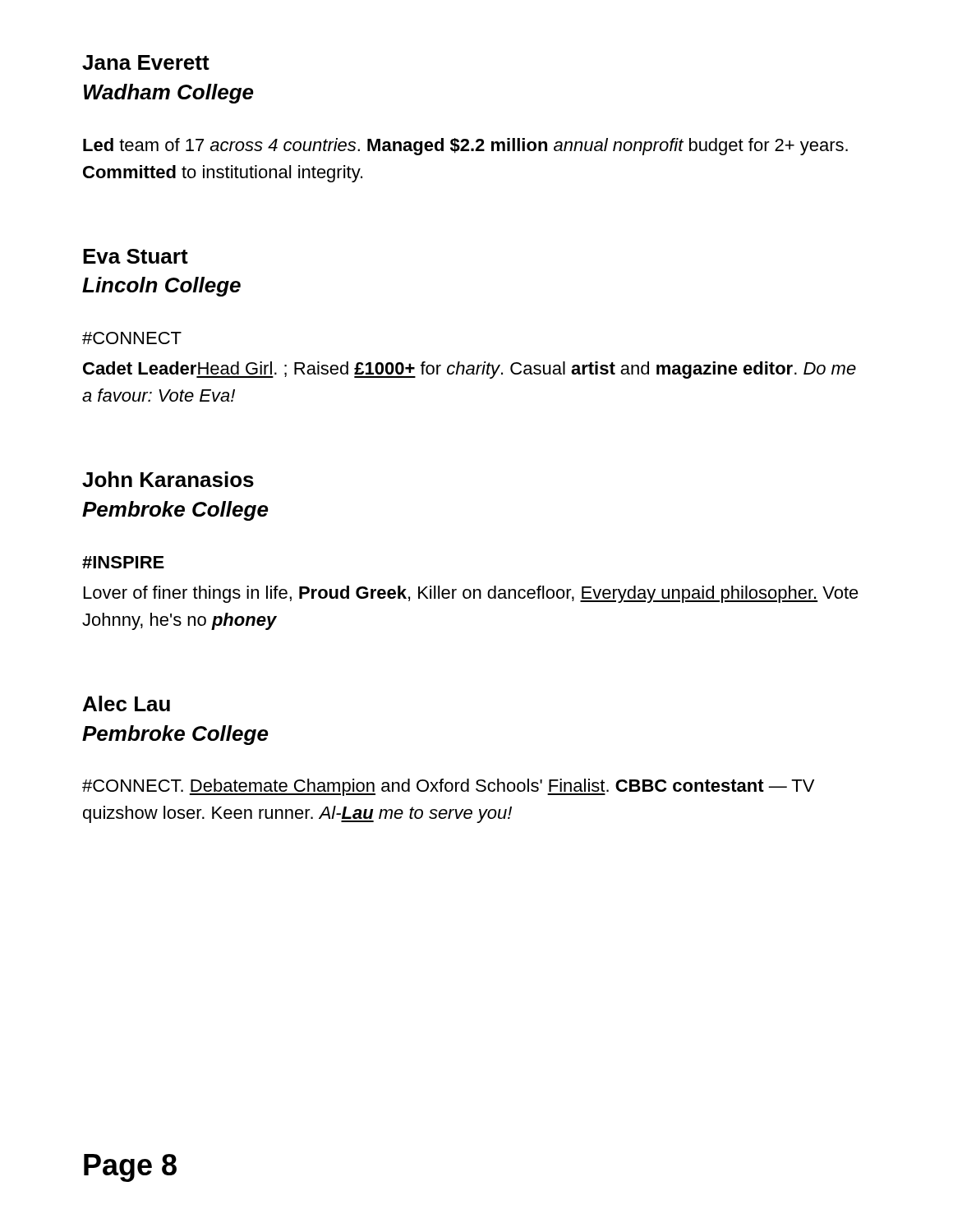The height and width of the screenshot is (1232, 953).
Task: Where does it say "Jana Everett Wadham College"?
Action: pyautogui.click(x=146, y=62)
